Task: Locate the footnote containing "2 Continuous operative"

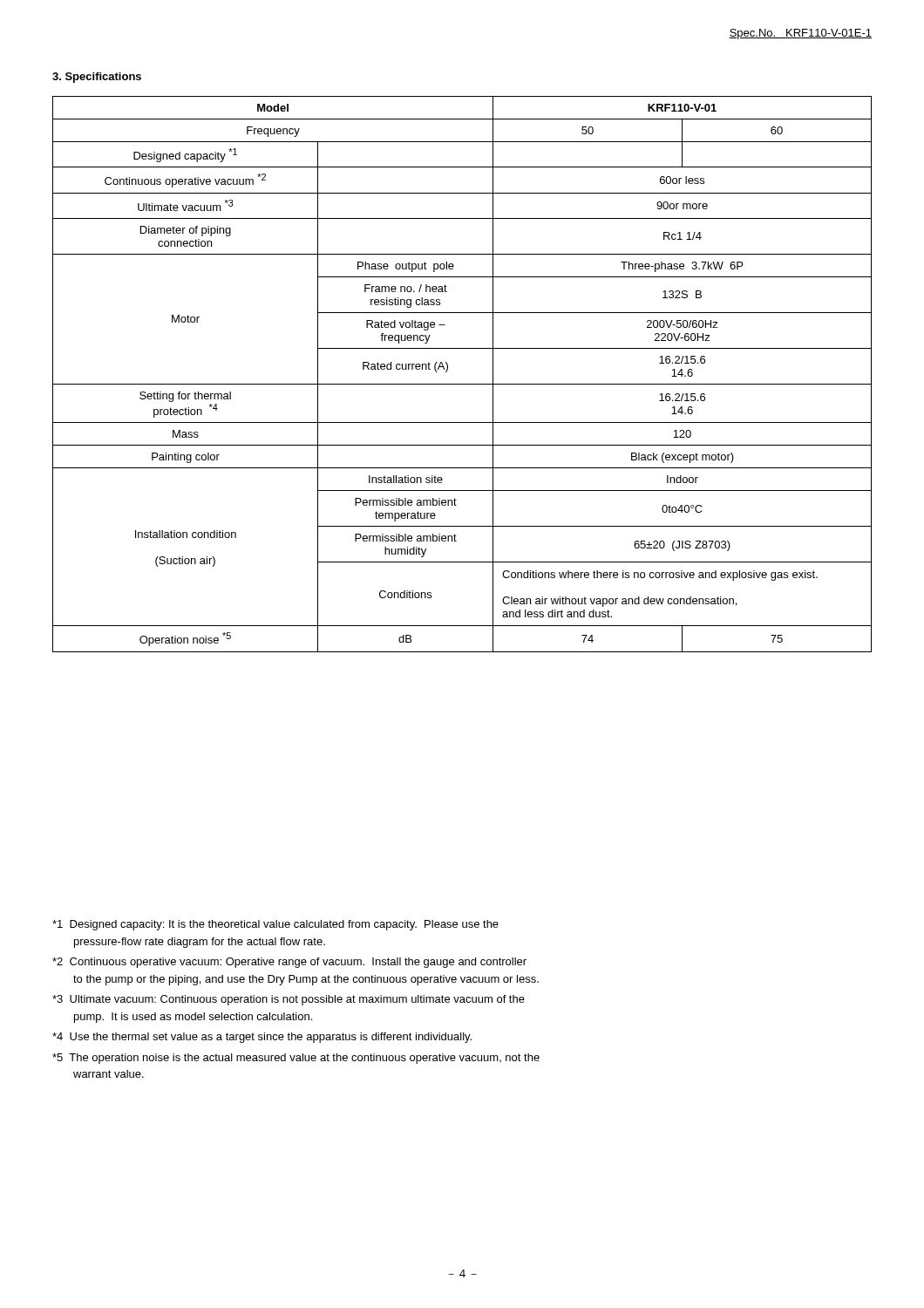Action: coord(462,971)
